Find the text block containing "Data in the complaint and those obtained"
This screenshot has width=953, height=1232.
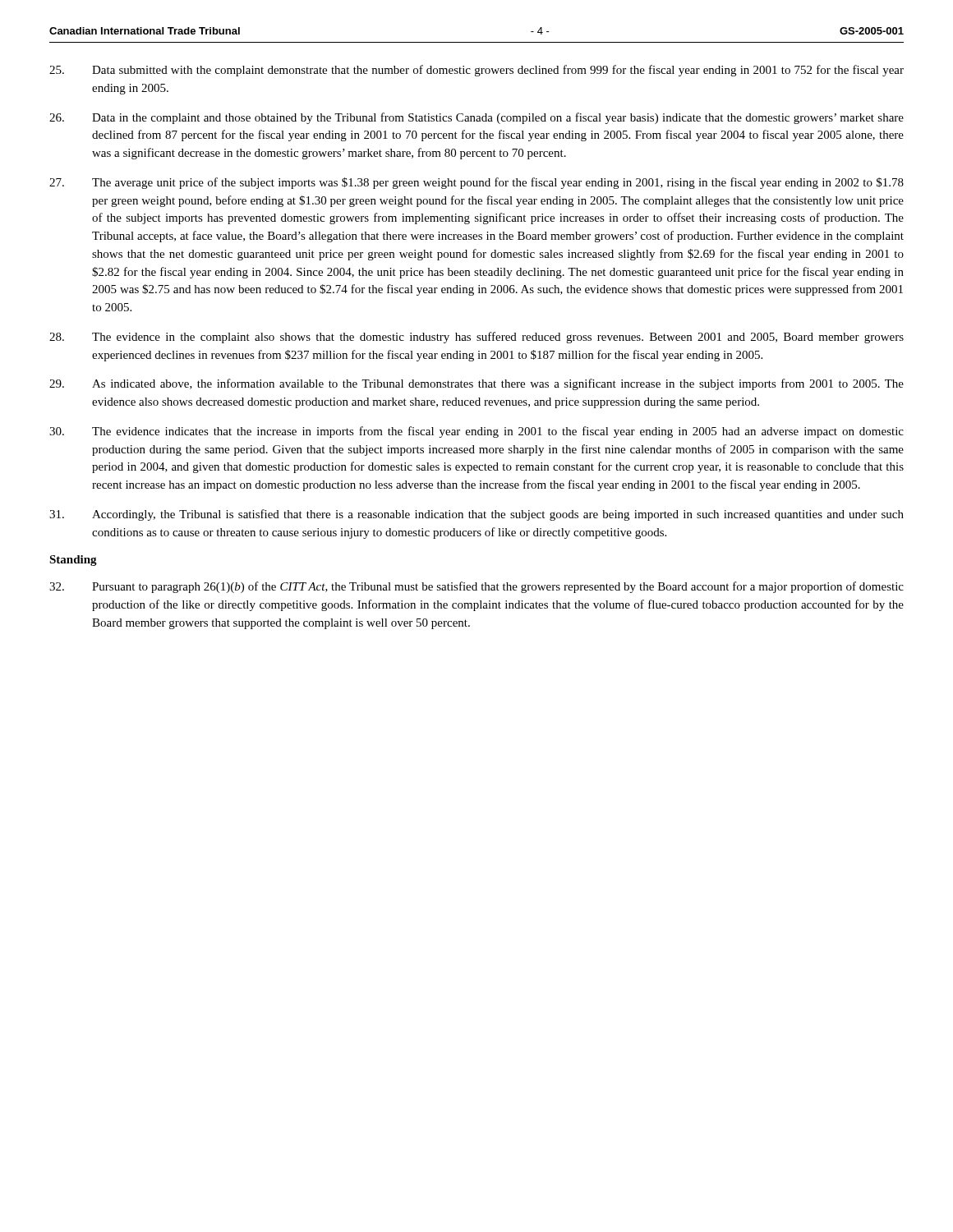[476, 136]
